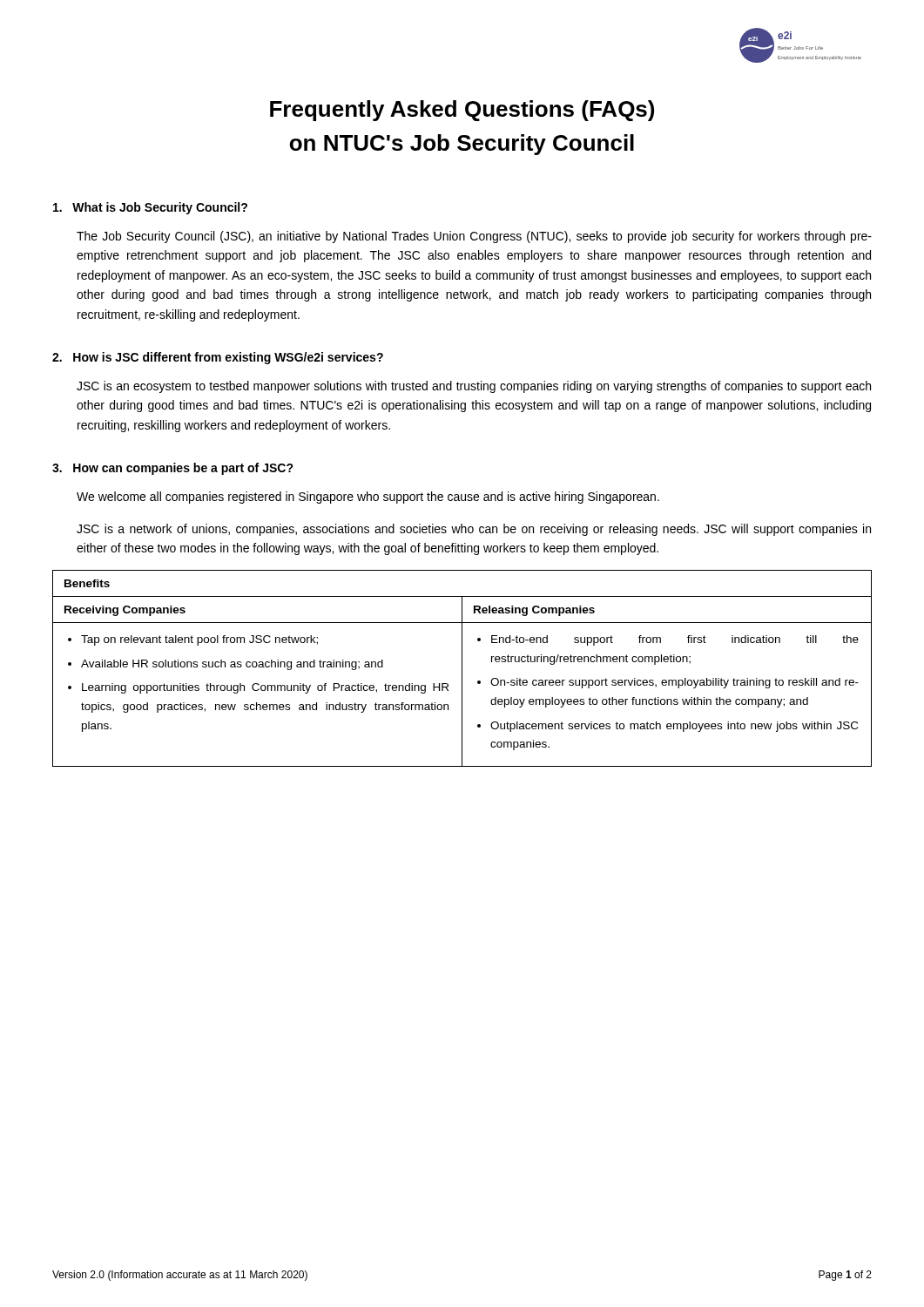This screenshot has height=1307, width=924.
Task: Select the section header containing "2. How is JSC different from existing"
Action: (x=218, y=357)
